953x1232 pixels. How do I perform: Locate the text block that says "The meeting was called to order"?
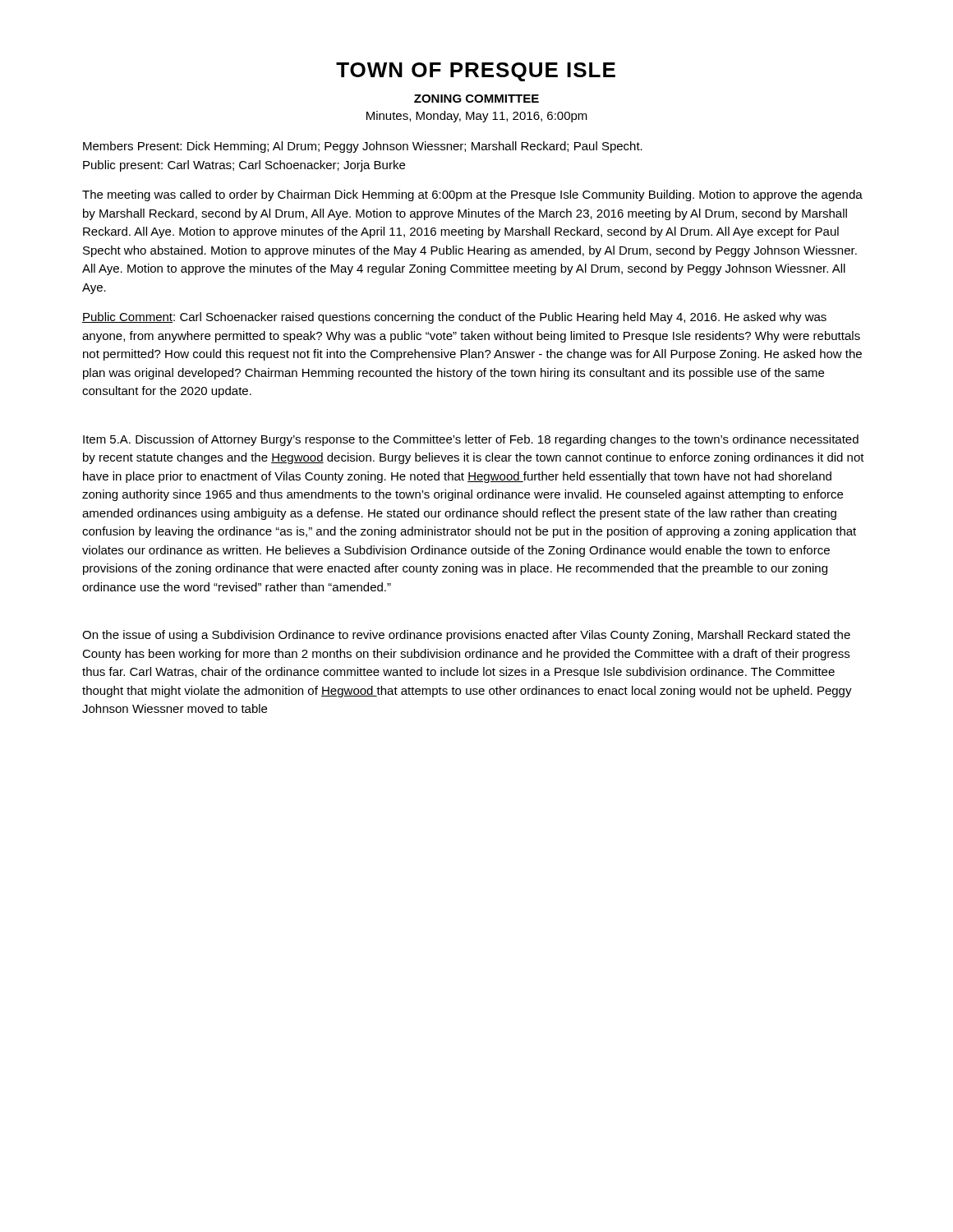click(x=472, y=240)
